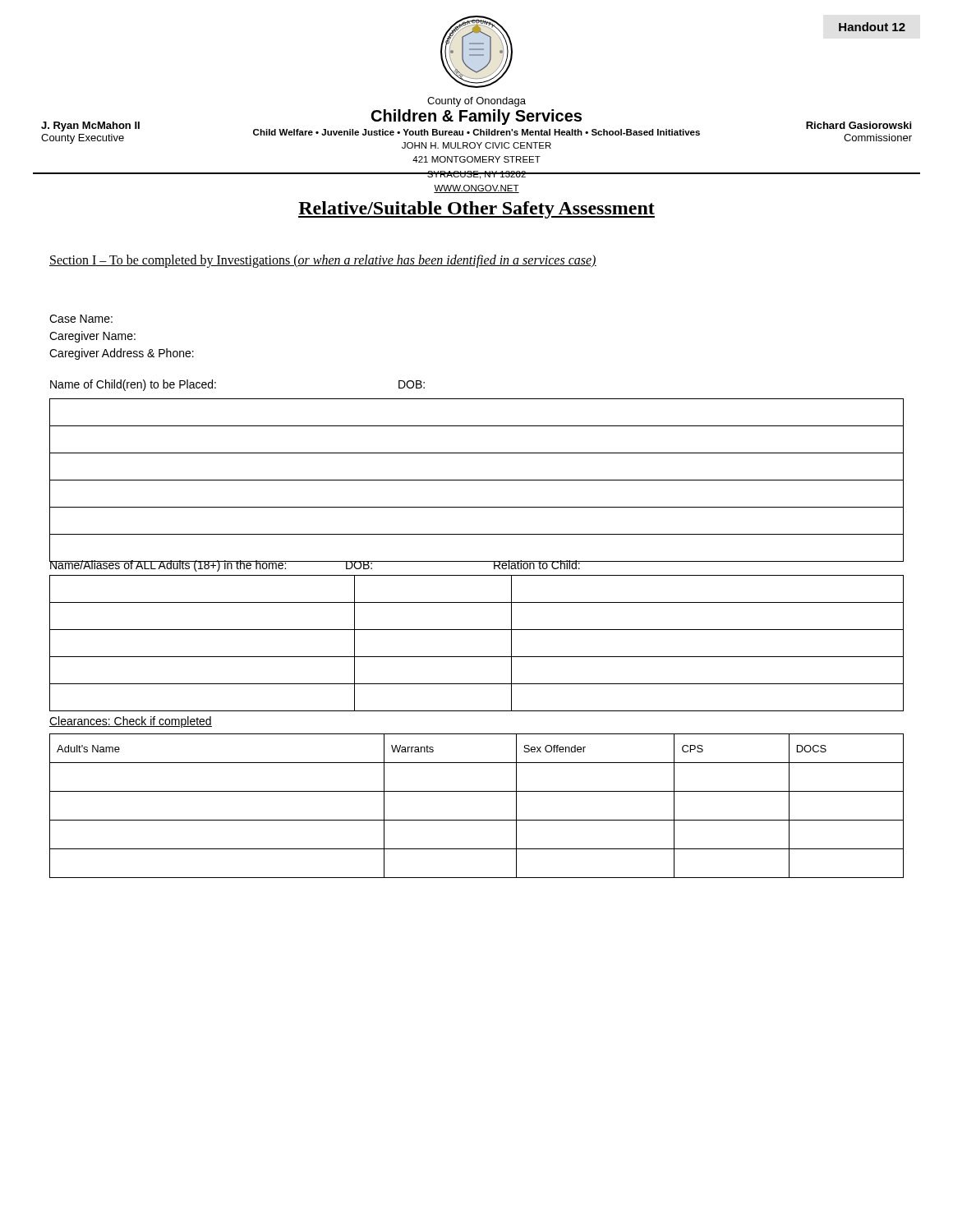953x1232 pixels.
Task: Find the text starting "Name/Aliases of ALL"
Action: (x=476, y=565)
